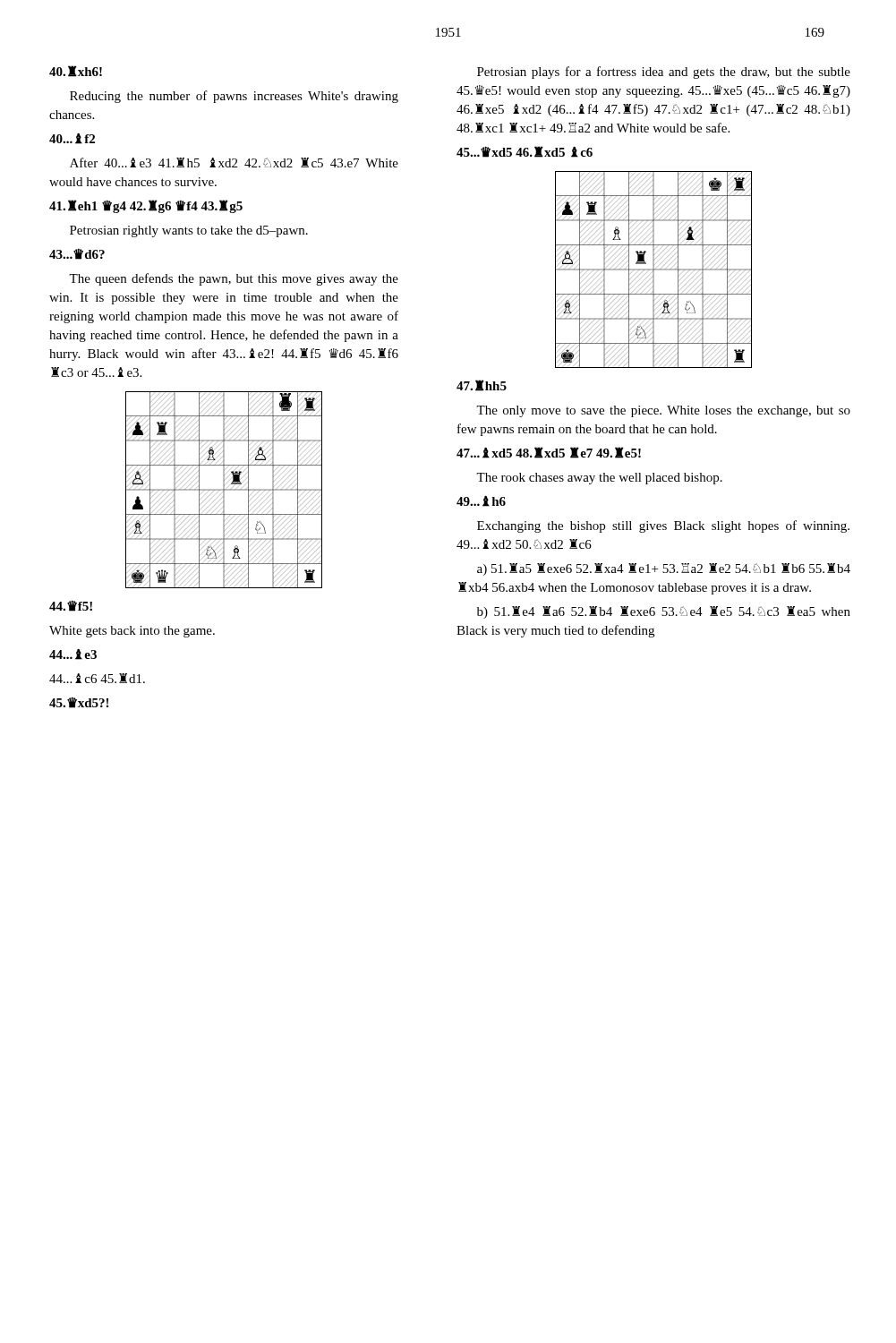Find the text block with the text "The queen defends the pawn, but this move"

(224, 326)
